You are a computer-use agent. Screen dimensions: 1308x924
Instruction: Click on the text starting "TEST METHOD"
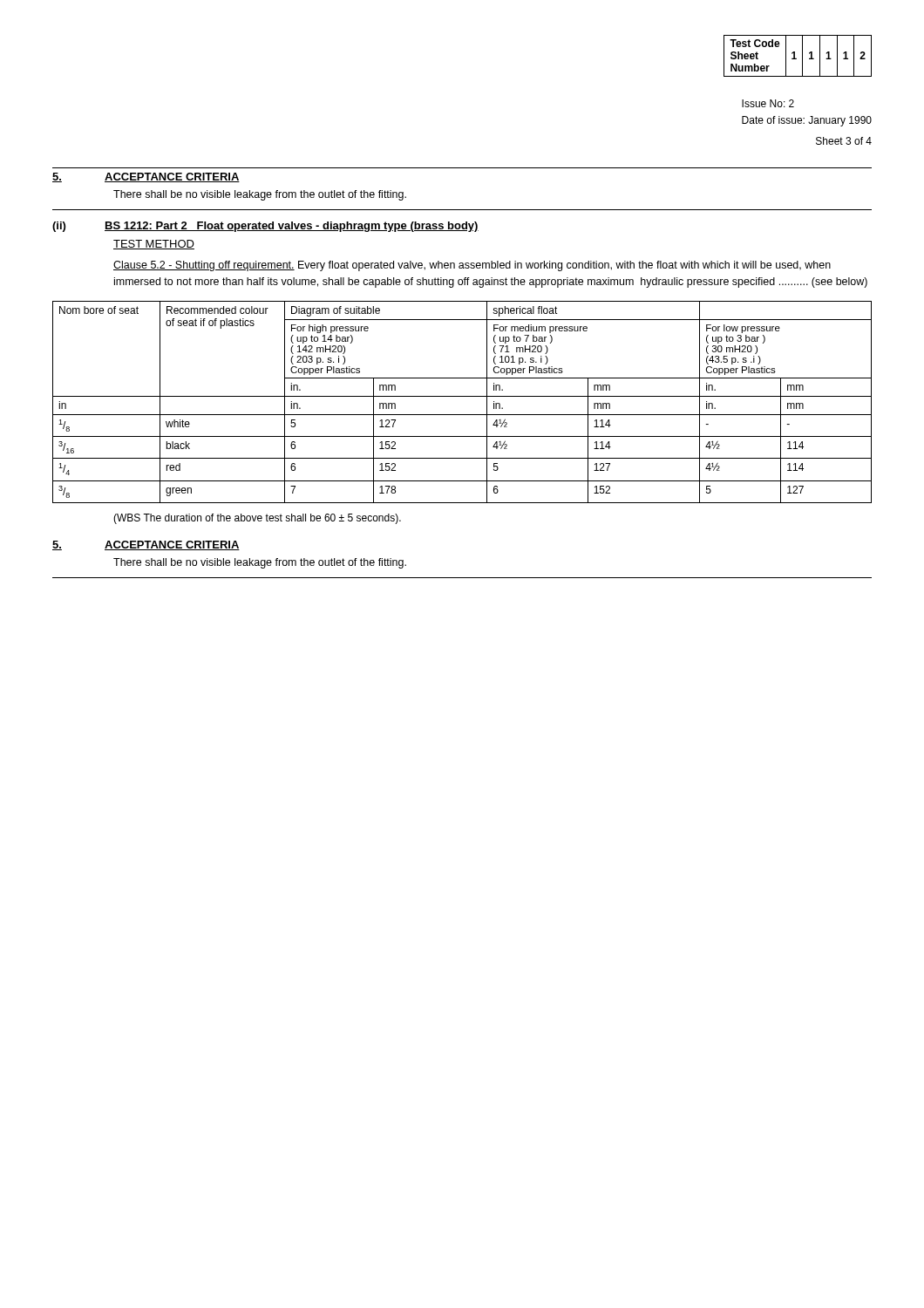[154, 244]
